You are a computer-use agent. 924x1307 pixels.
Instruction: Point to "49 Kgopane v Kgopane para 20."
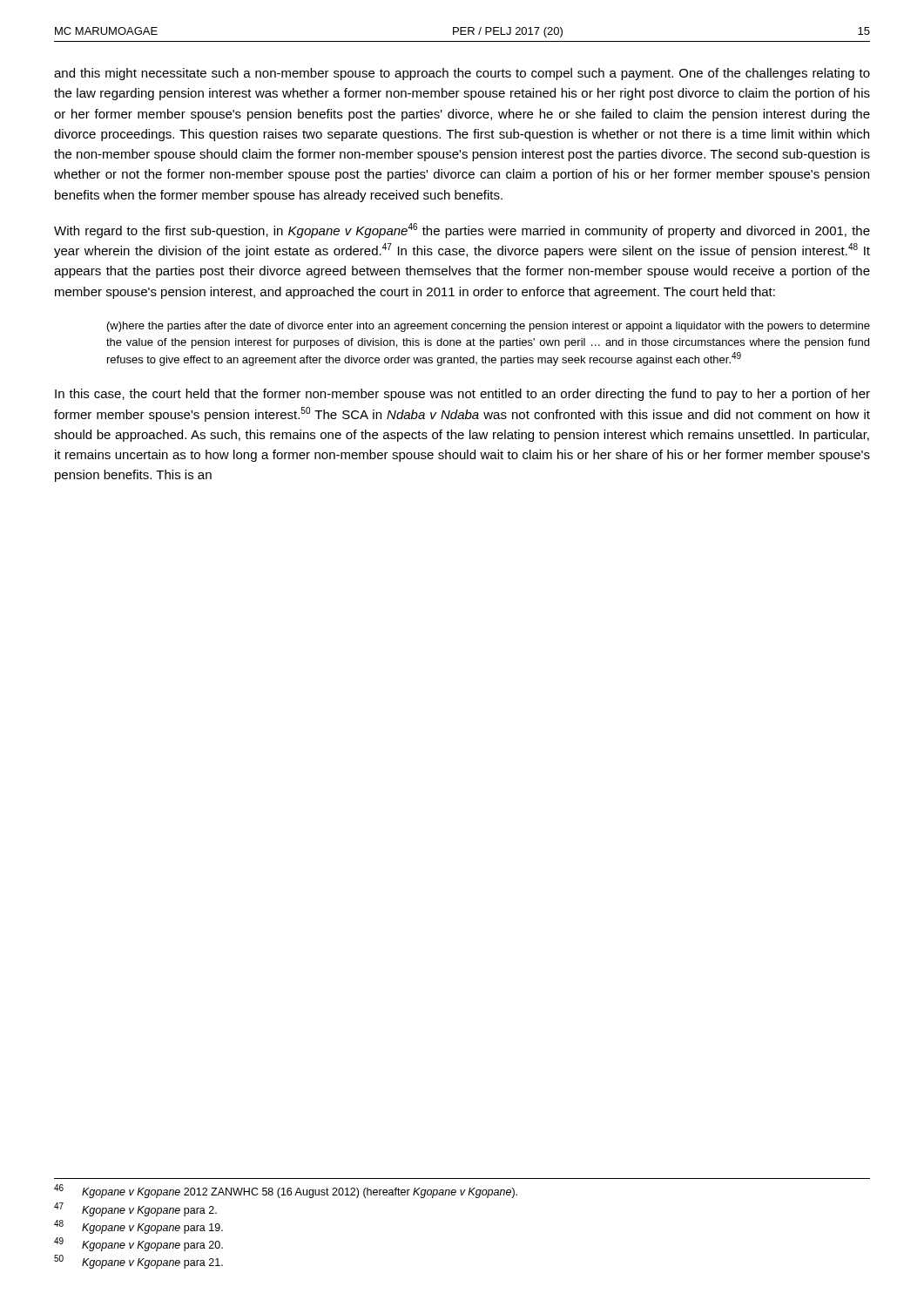pyautogui.click(x=139, y=1245)
